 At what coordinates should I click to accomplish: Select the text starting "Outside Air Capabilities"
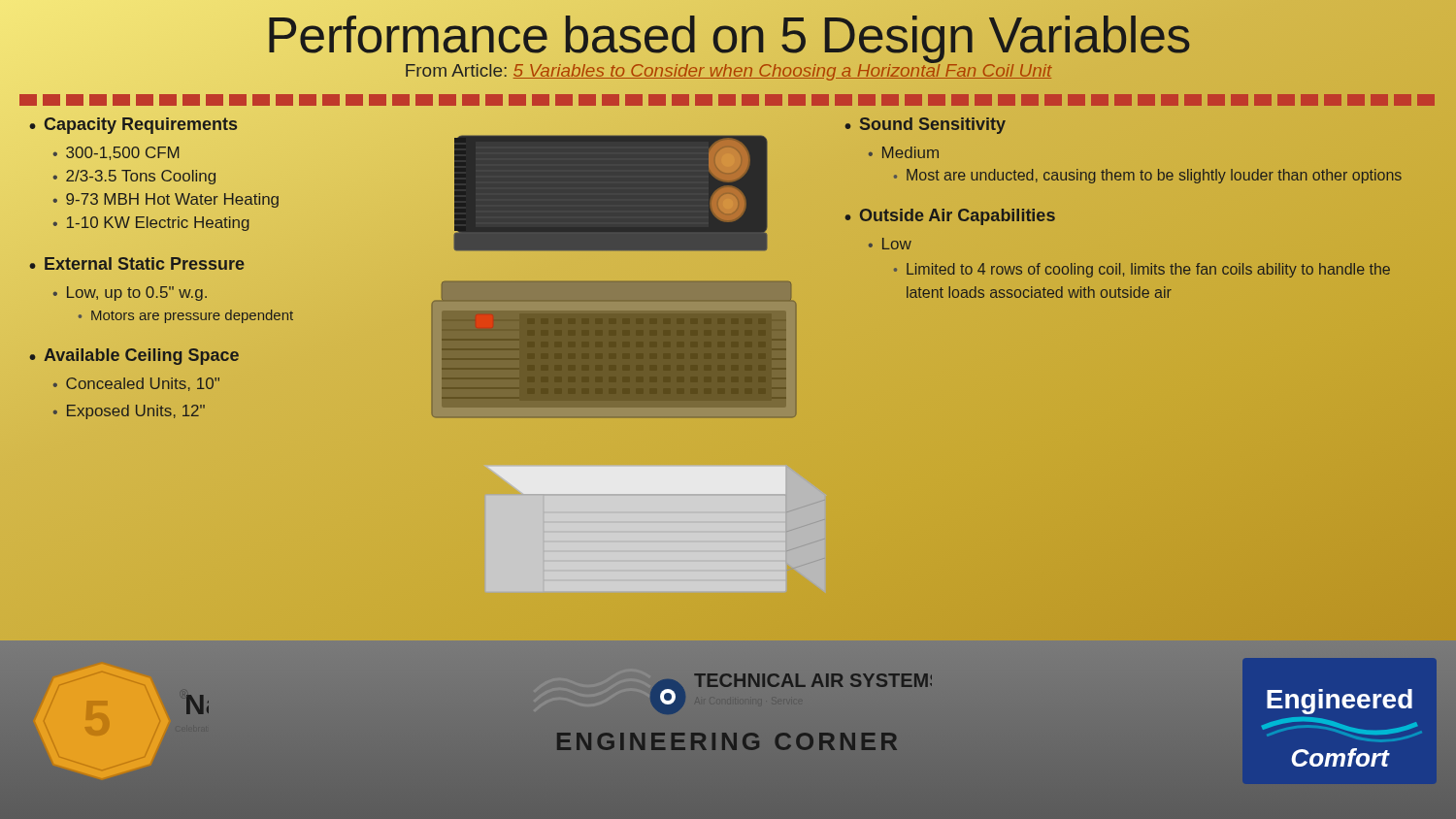[950, 217]
